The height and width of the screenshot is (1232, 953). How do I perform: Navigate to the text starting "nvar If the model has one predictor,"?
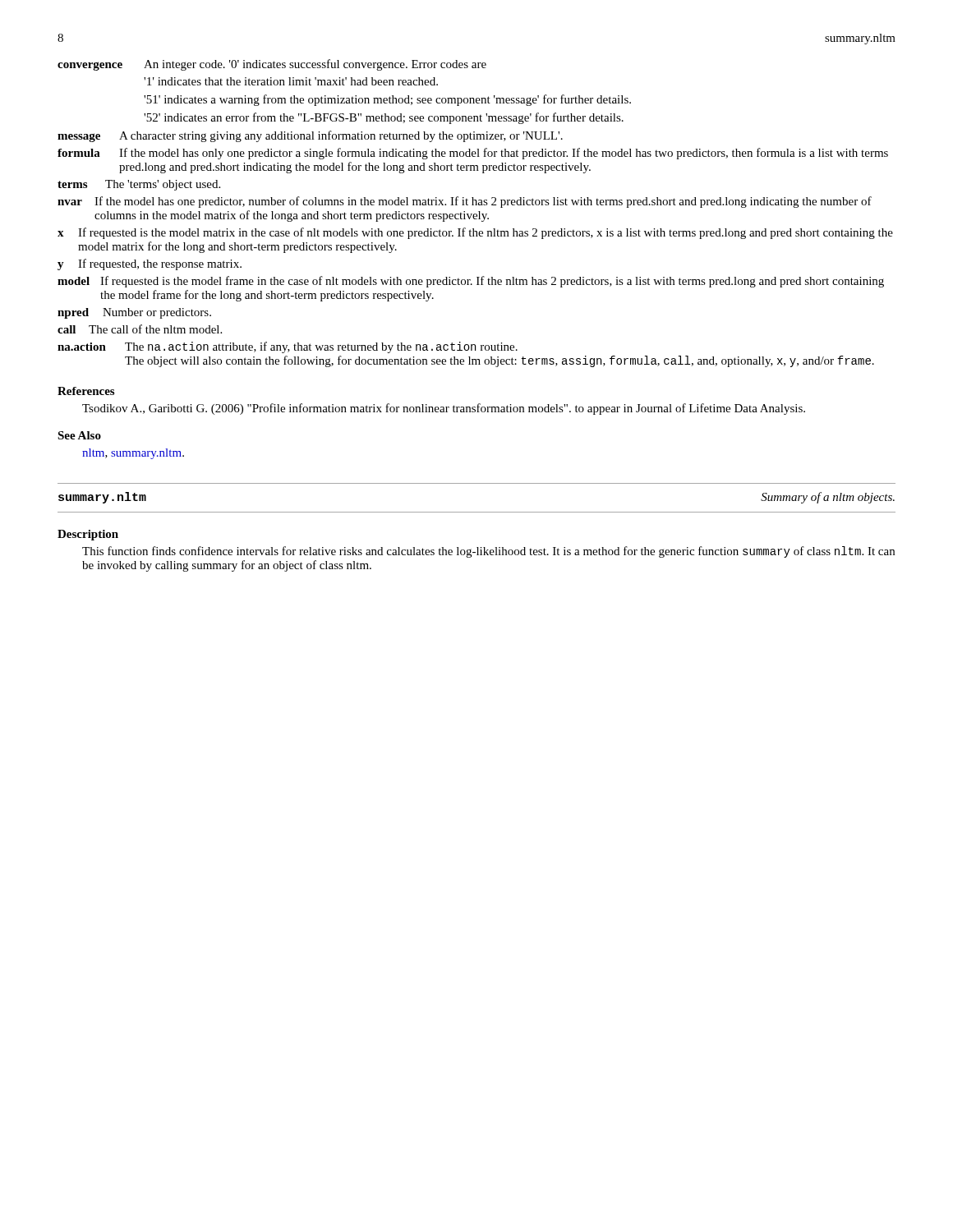pyautogui.click(x=476, y=209)
